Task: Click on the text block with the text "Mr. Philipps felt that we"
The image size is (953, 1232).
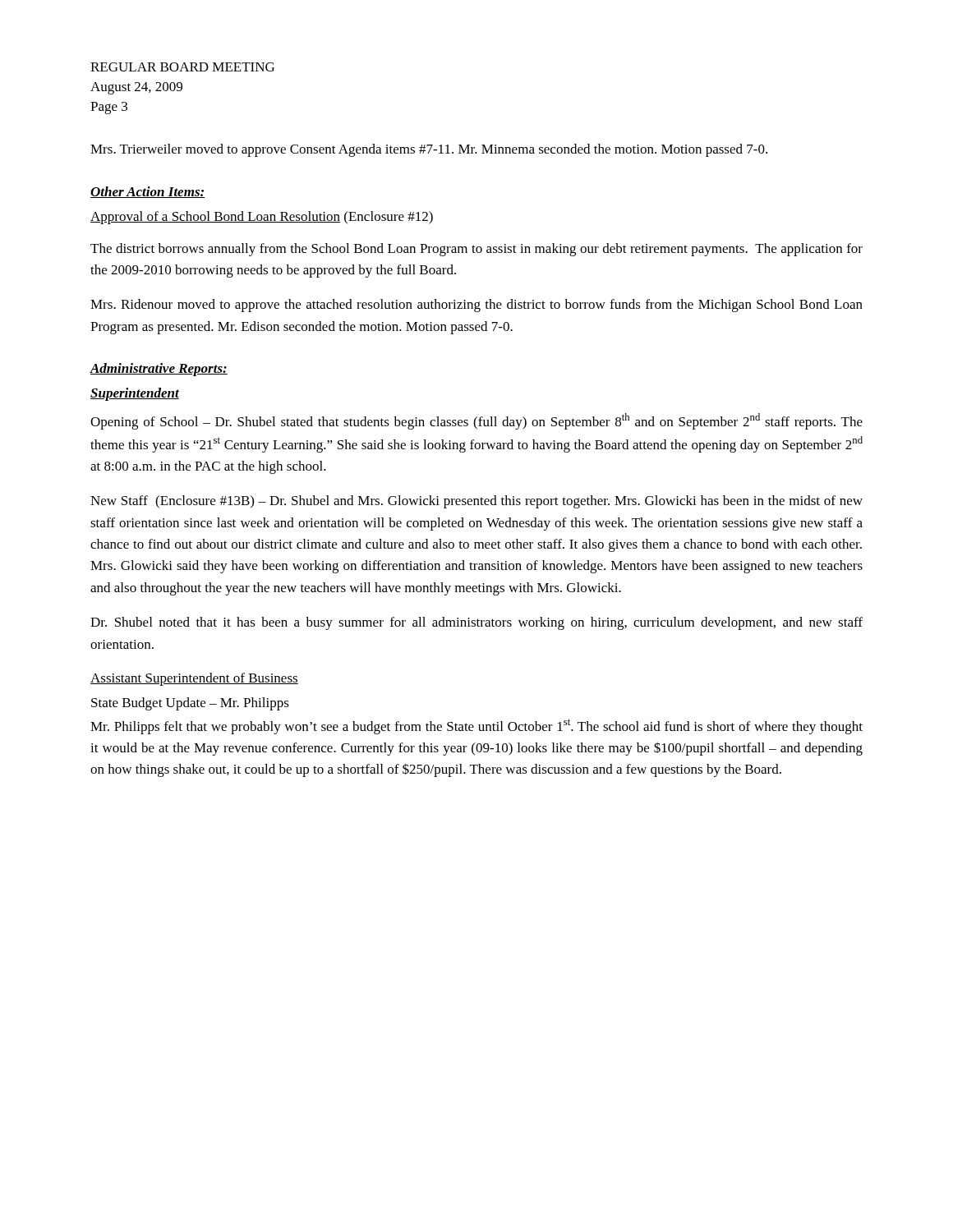Action: tap(476, 747)
